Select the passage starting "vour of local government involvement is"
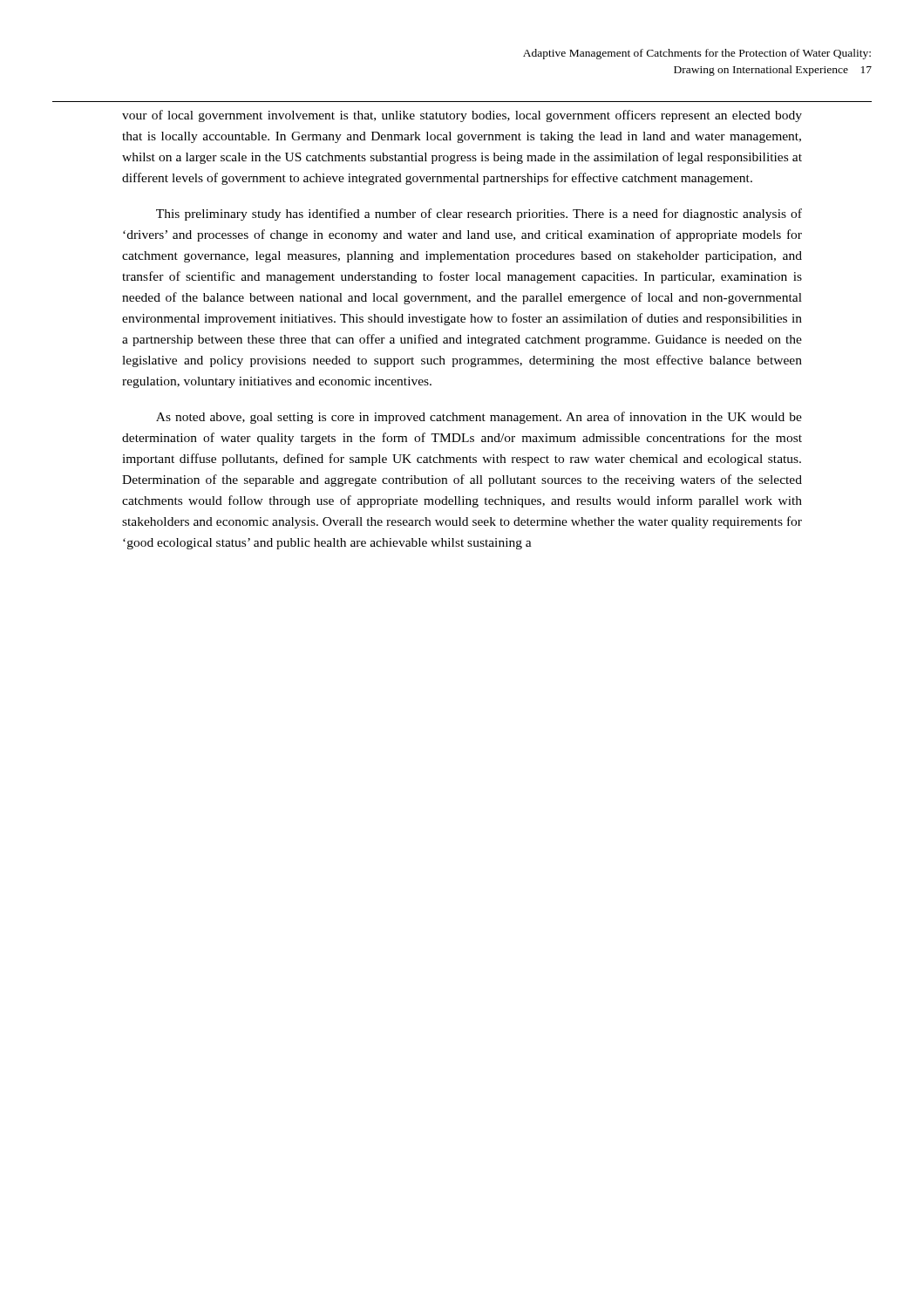 point(462,146)
